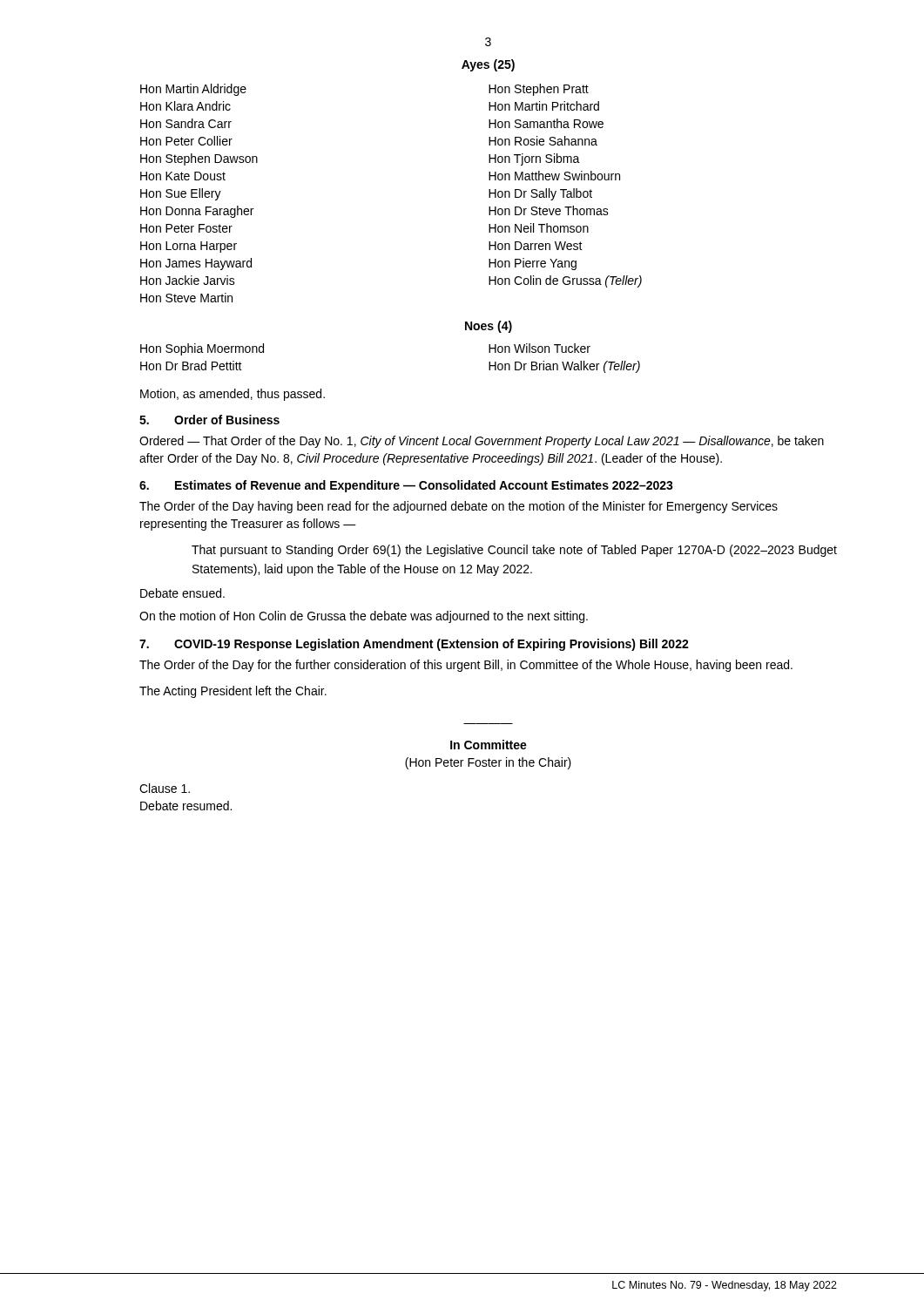Find the region starting "Debate resumed."
This screenshot has height=1307, width=924.
pos(186,806)
